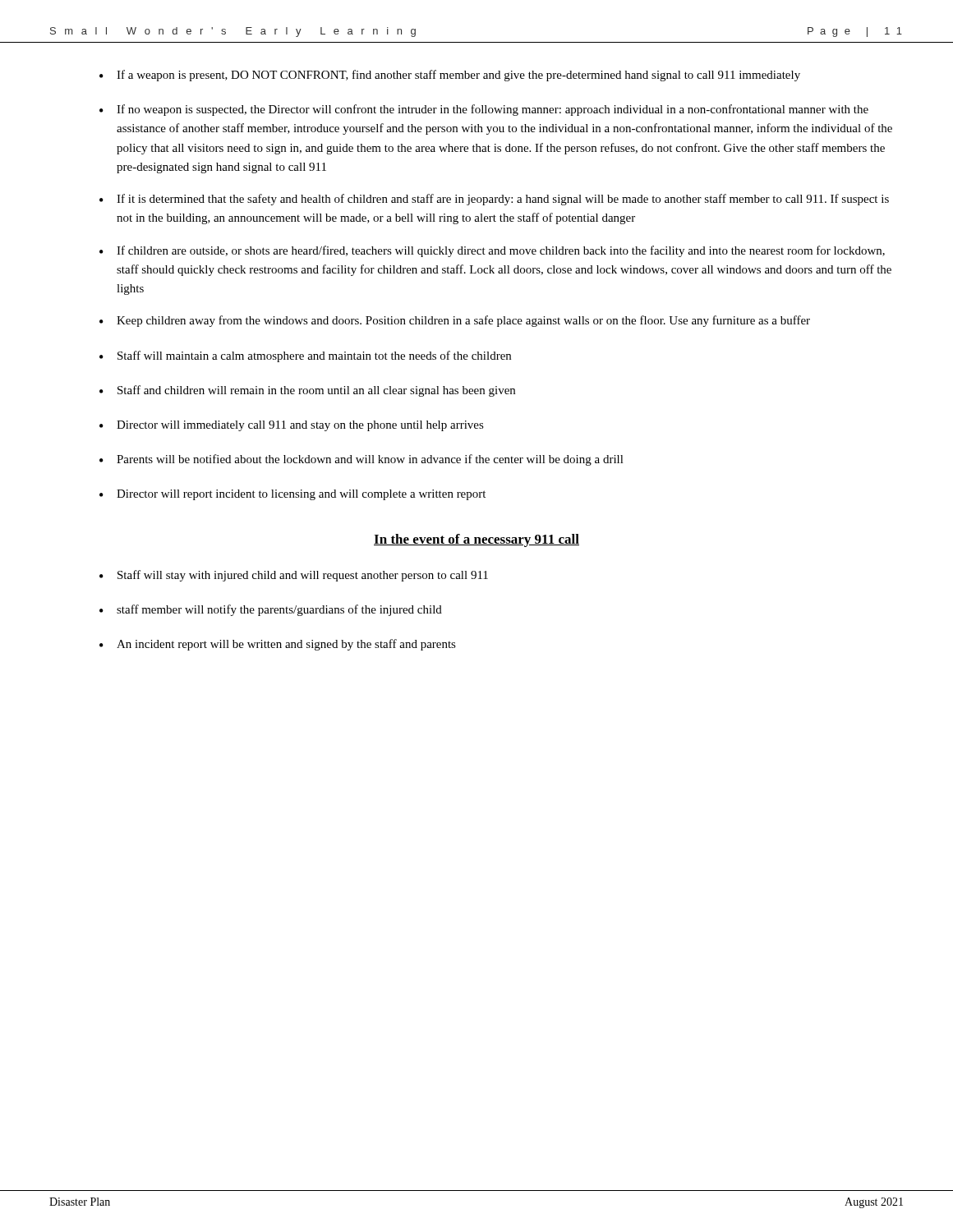
Task: Find the block on this page that starts "• If it is determined that the"
Action: tap(501, 209)
